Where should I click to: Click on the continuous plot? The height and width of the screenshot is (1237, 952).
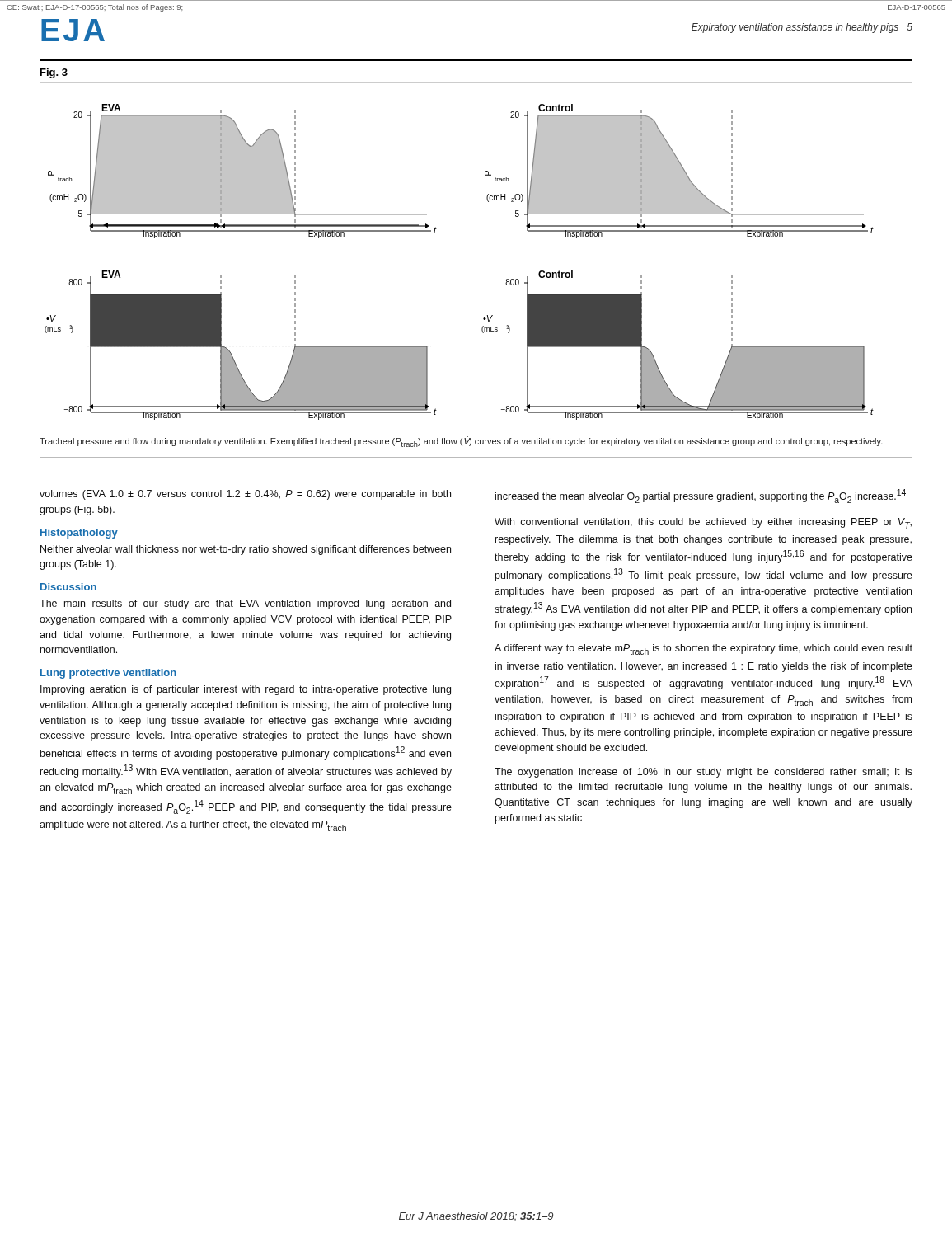[x=476, y=258]
